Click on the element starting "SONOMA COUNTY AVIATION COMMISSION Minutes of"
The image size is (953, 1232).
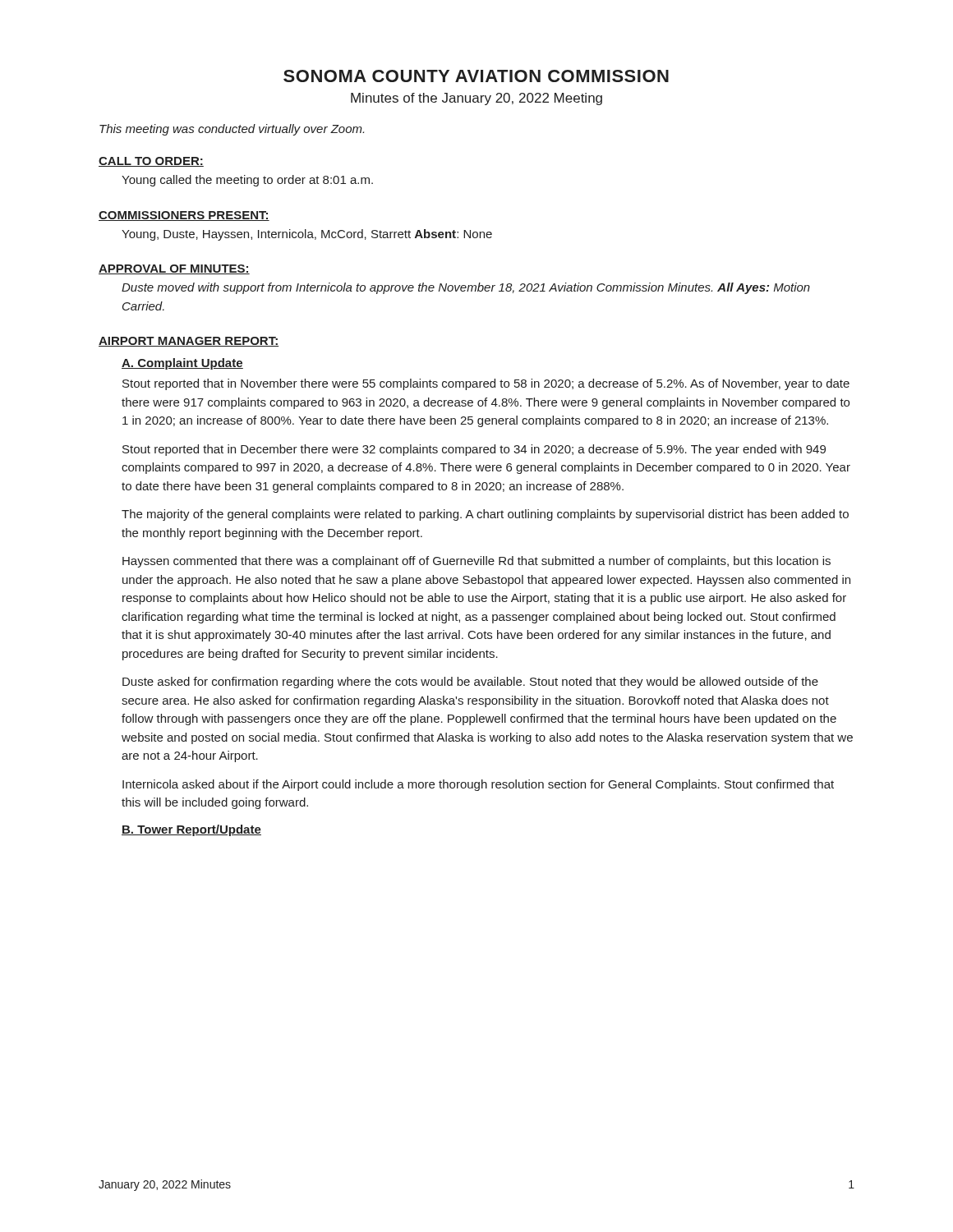point(476,86)
